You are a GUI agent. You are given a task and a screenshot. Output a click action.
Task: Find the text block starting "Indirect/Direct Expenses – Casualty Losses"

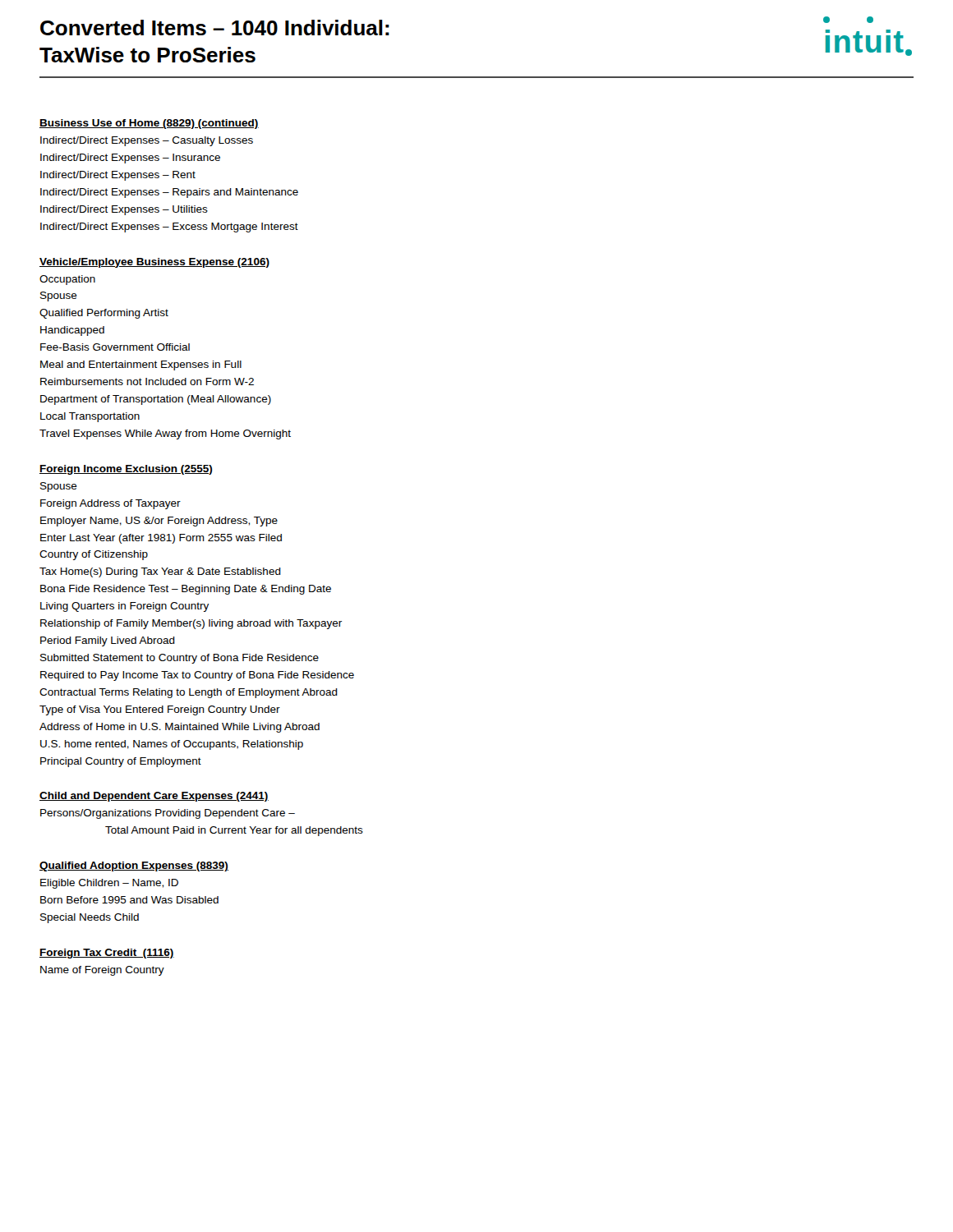tap(146, 140)
